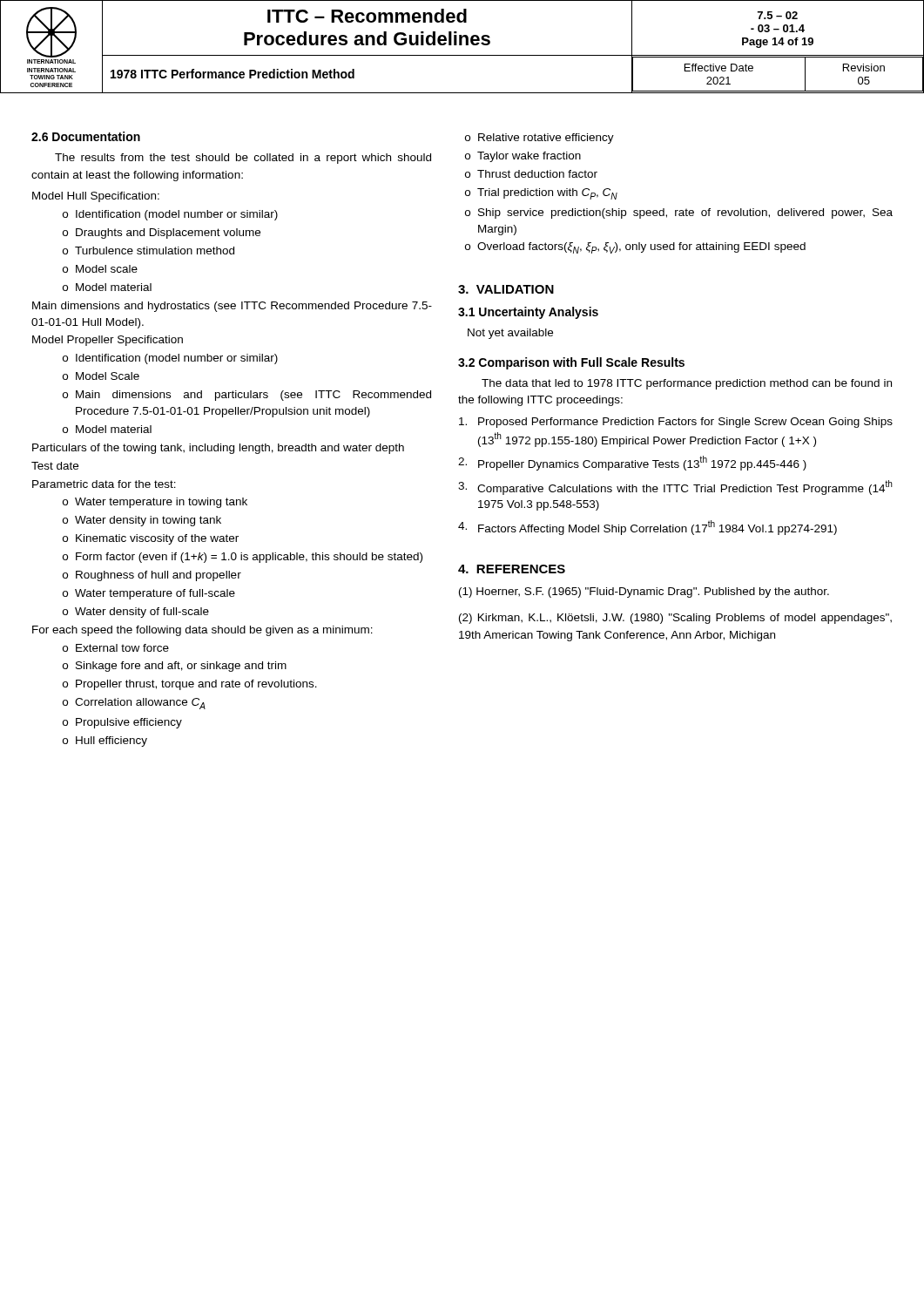Find the block on this page that starts "o Water density of"
Image resolution: width=924 pixels, height=1307 pixels.
coord(136,613)
